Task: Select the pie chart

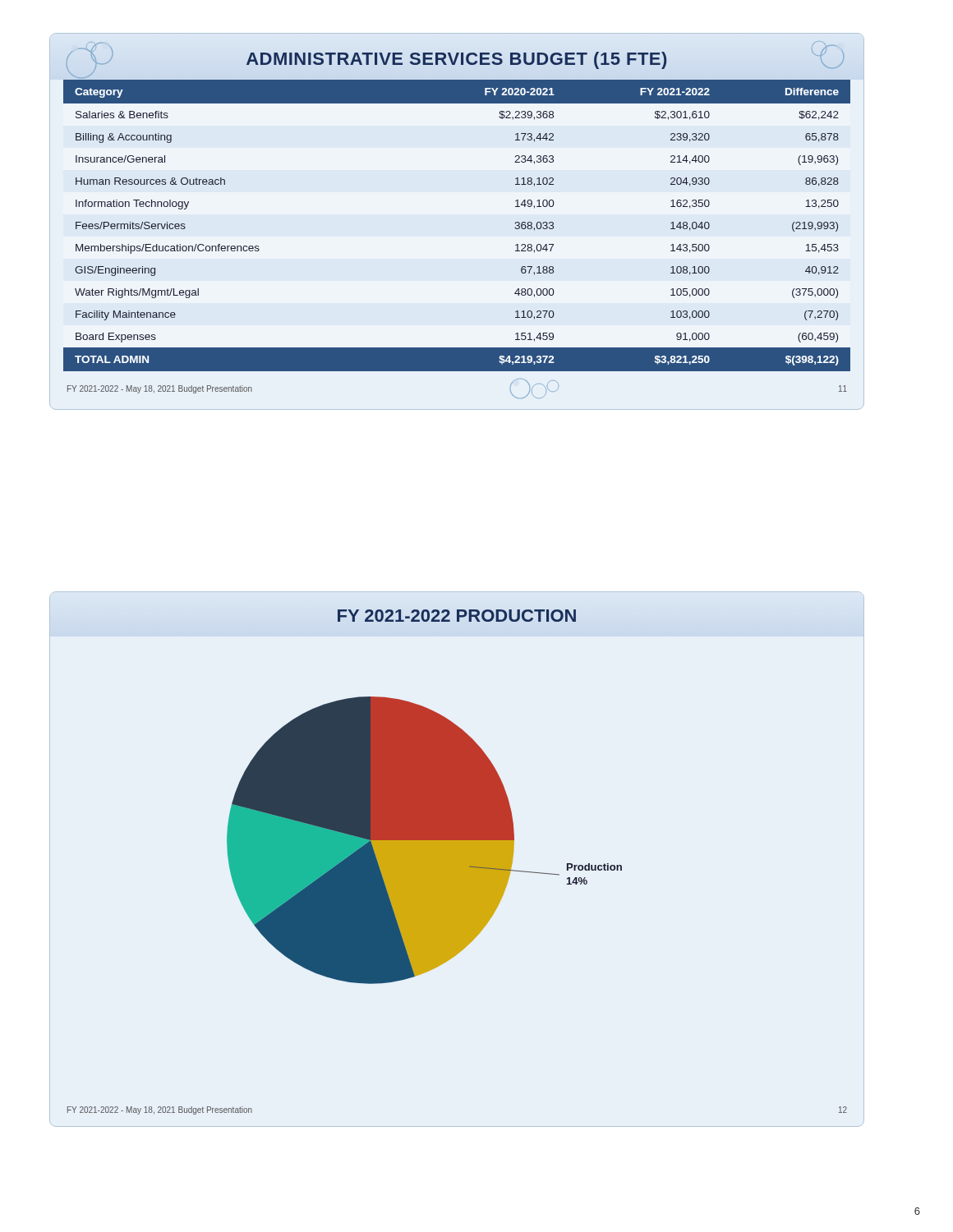Action: (x=457, y=859)
